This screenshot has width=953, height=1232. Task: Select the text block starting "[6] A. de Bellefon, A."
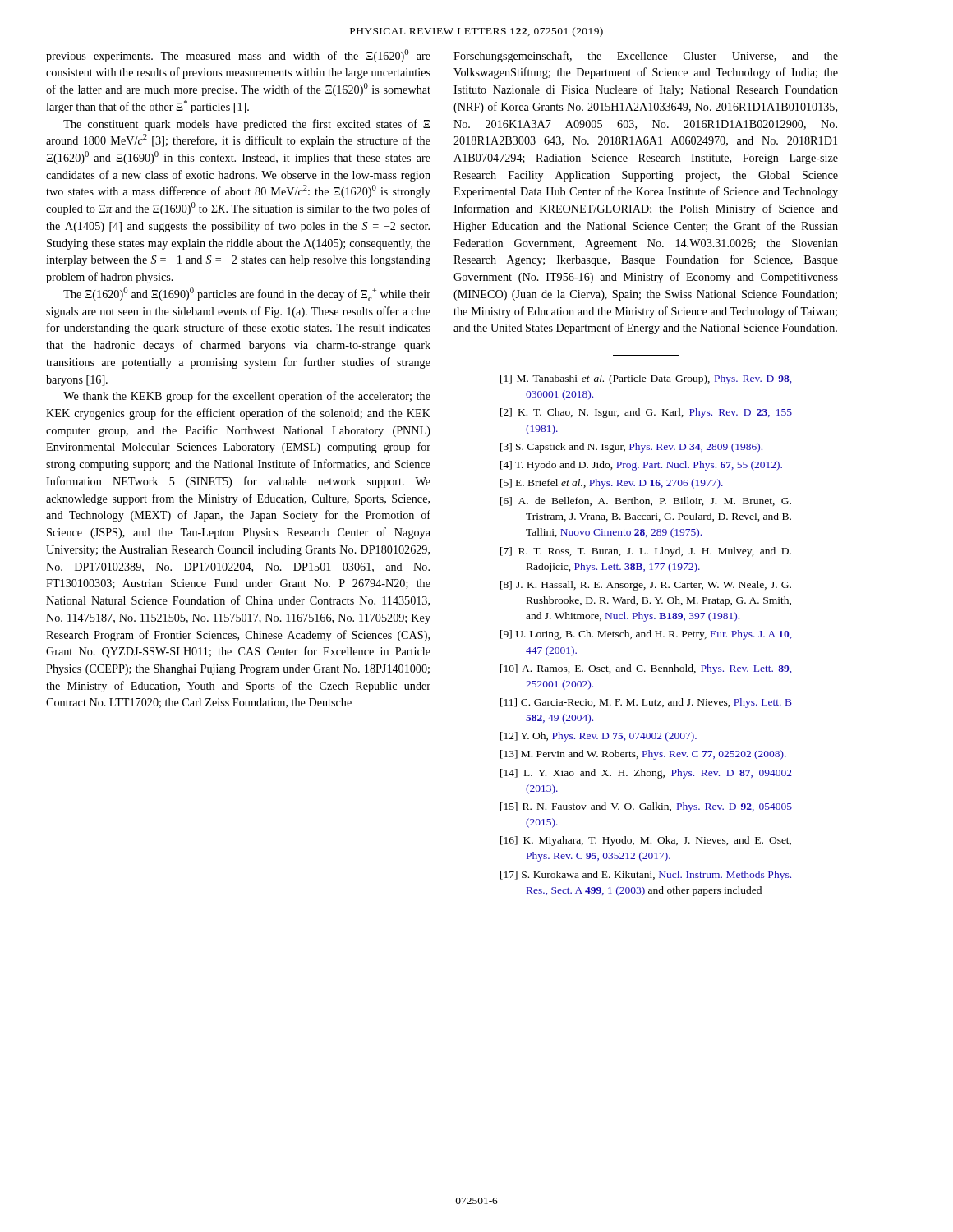(x=646, y=516)
